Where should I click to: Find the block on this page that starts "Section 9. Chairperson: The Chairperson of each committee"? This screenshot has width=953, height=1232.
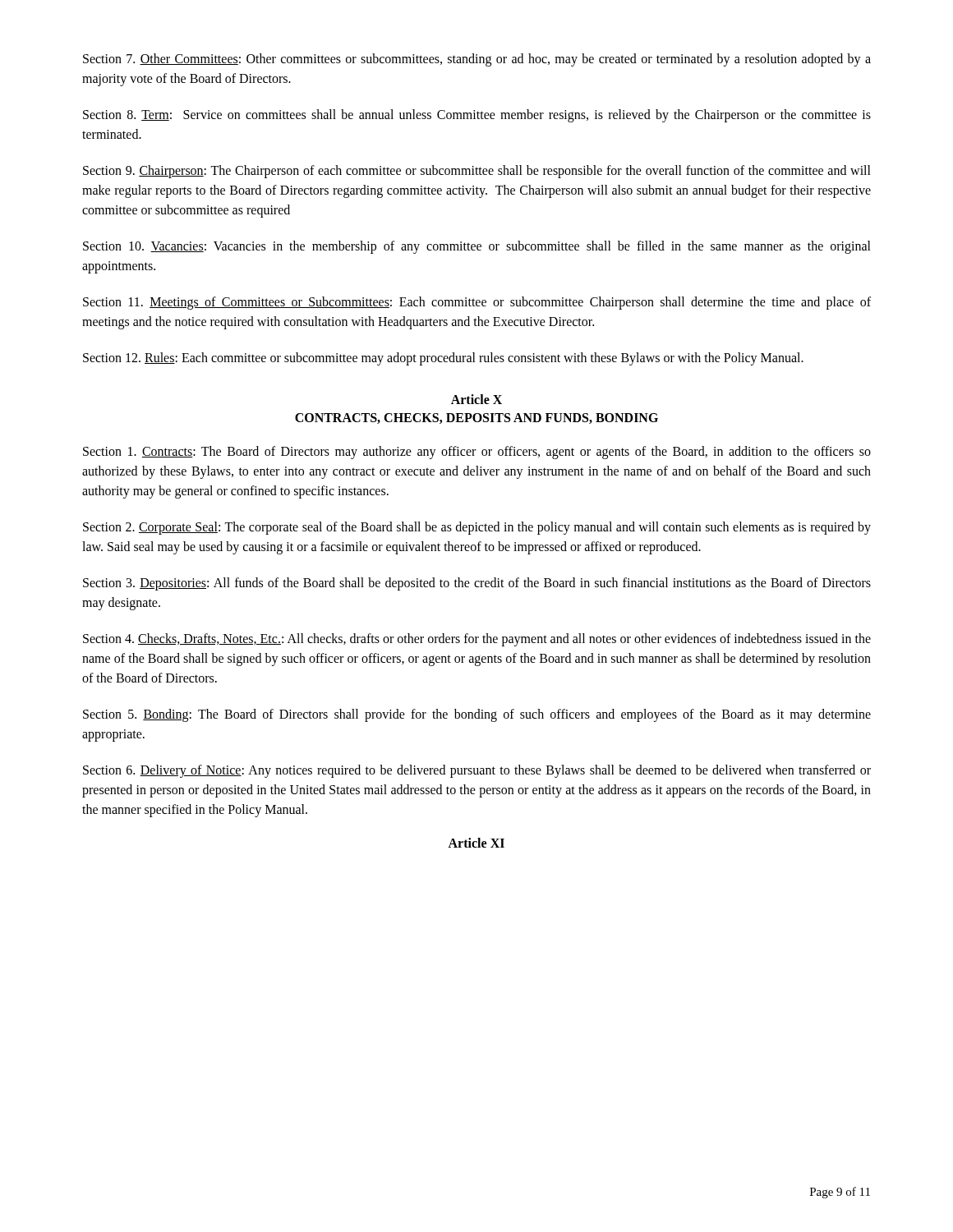click(x=476, y=190)
